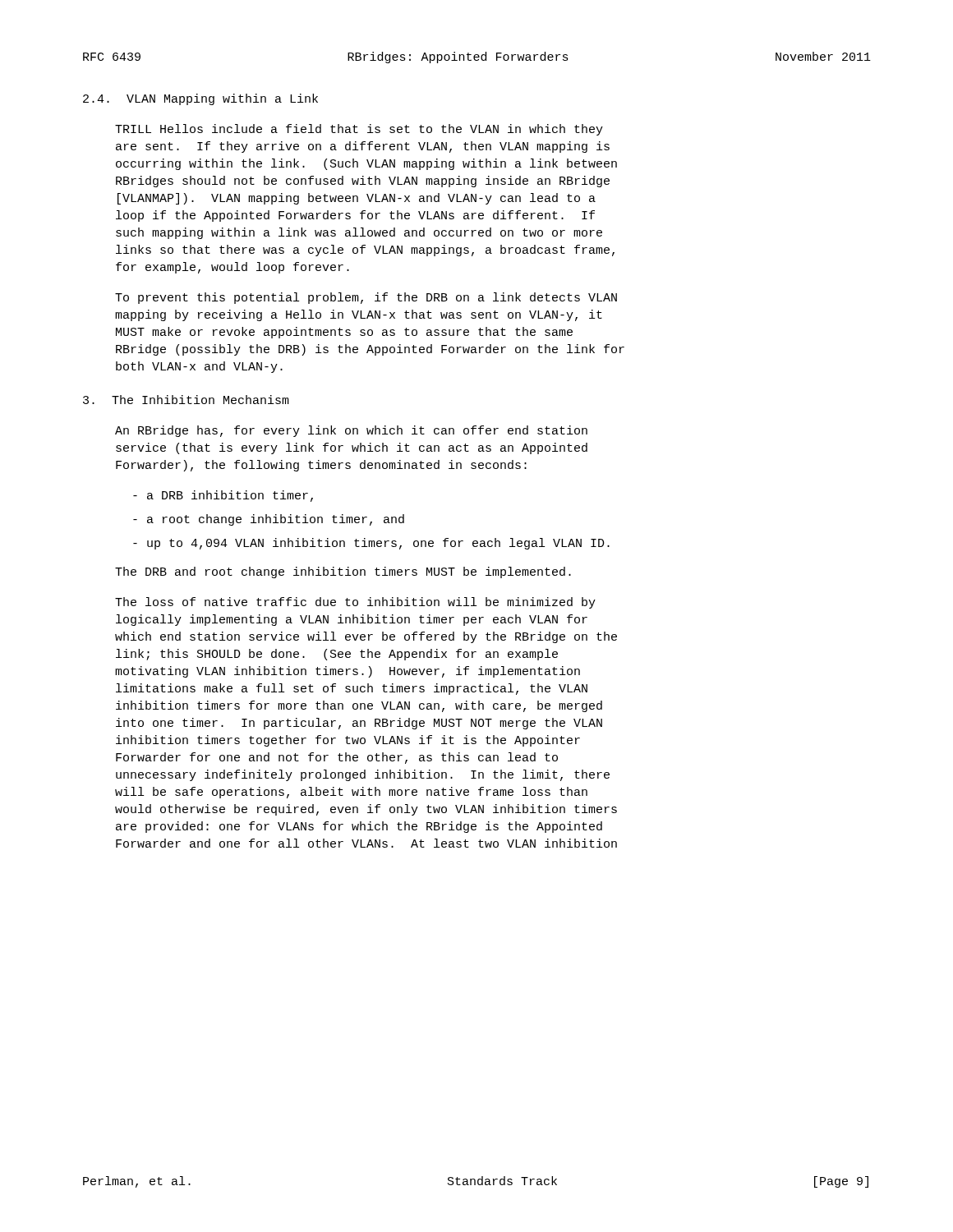This screenshot has width=953, height=1232.
Task: Locate the section header that says "3. The Inhibition Mechanism"
Action: (x=186, y=401)
